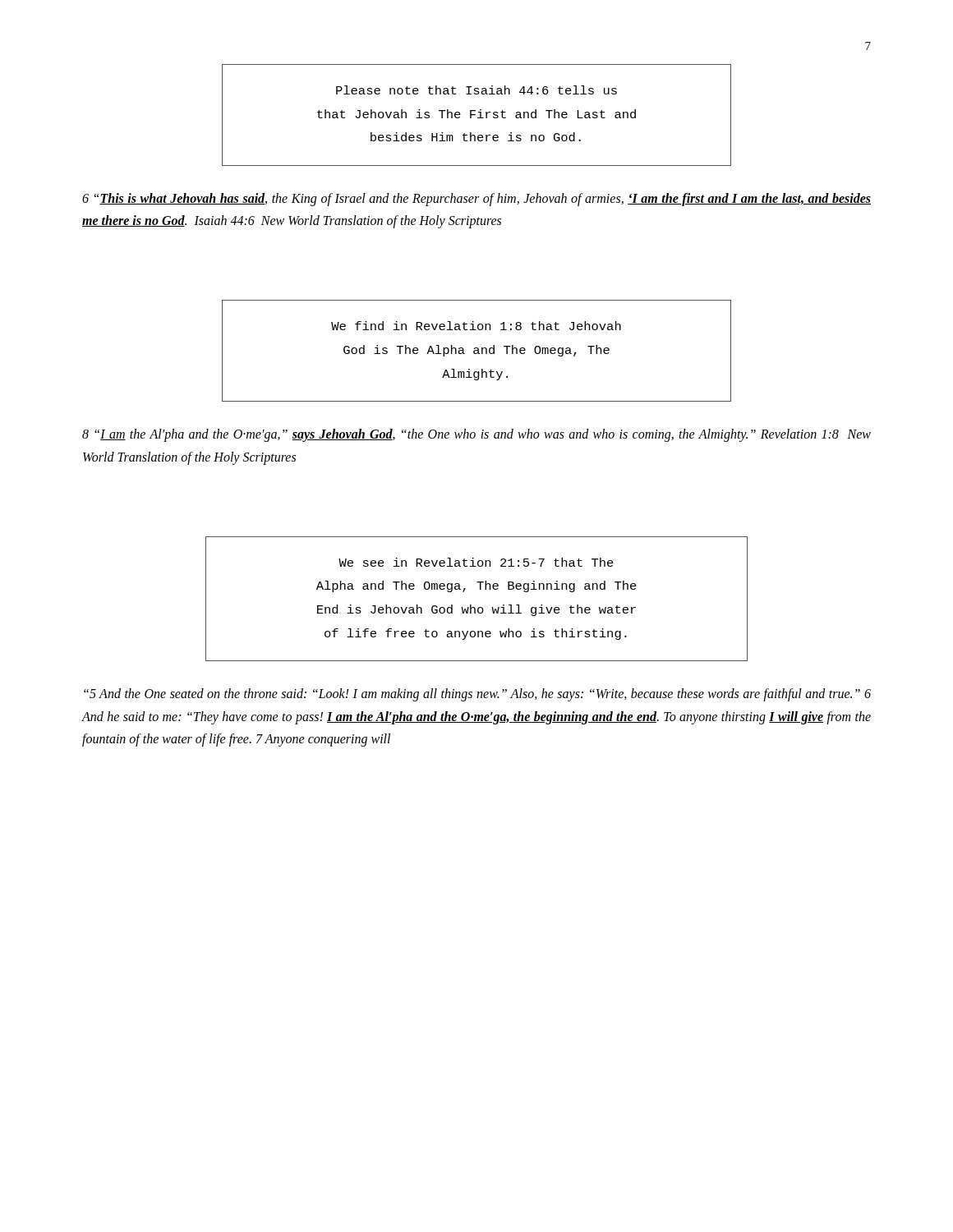This screenshot has height=1232, width=953.
Task: Point to the block beginning "“5 And the One"
Action: (x=476, y=716)
